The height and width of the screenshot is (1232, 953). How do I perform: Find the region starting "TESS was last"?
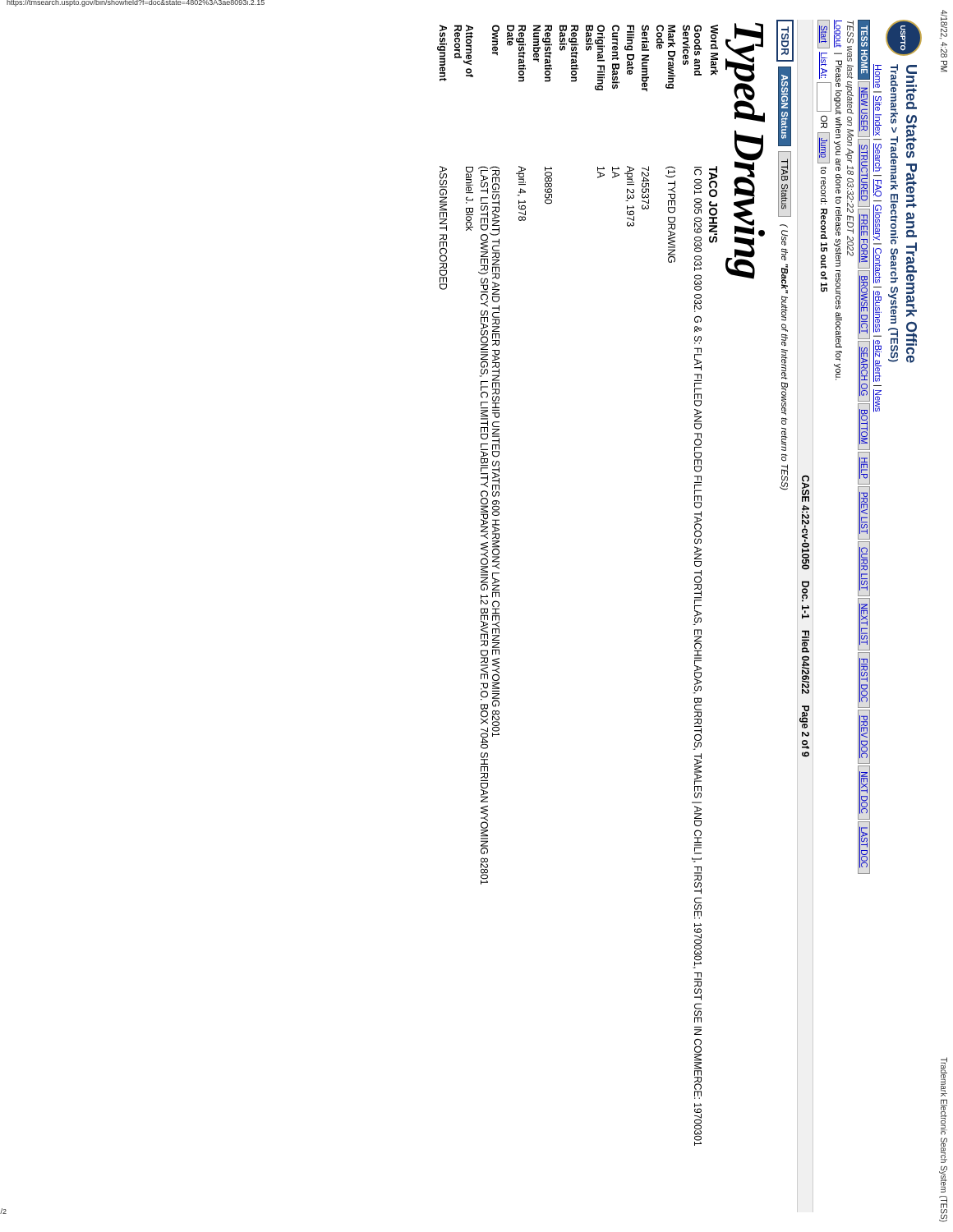point(850,138)
